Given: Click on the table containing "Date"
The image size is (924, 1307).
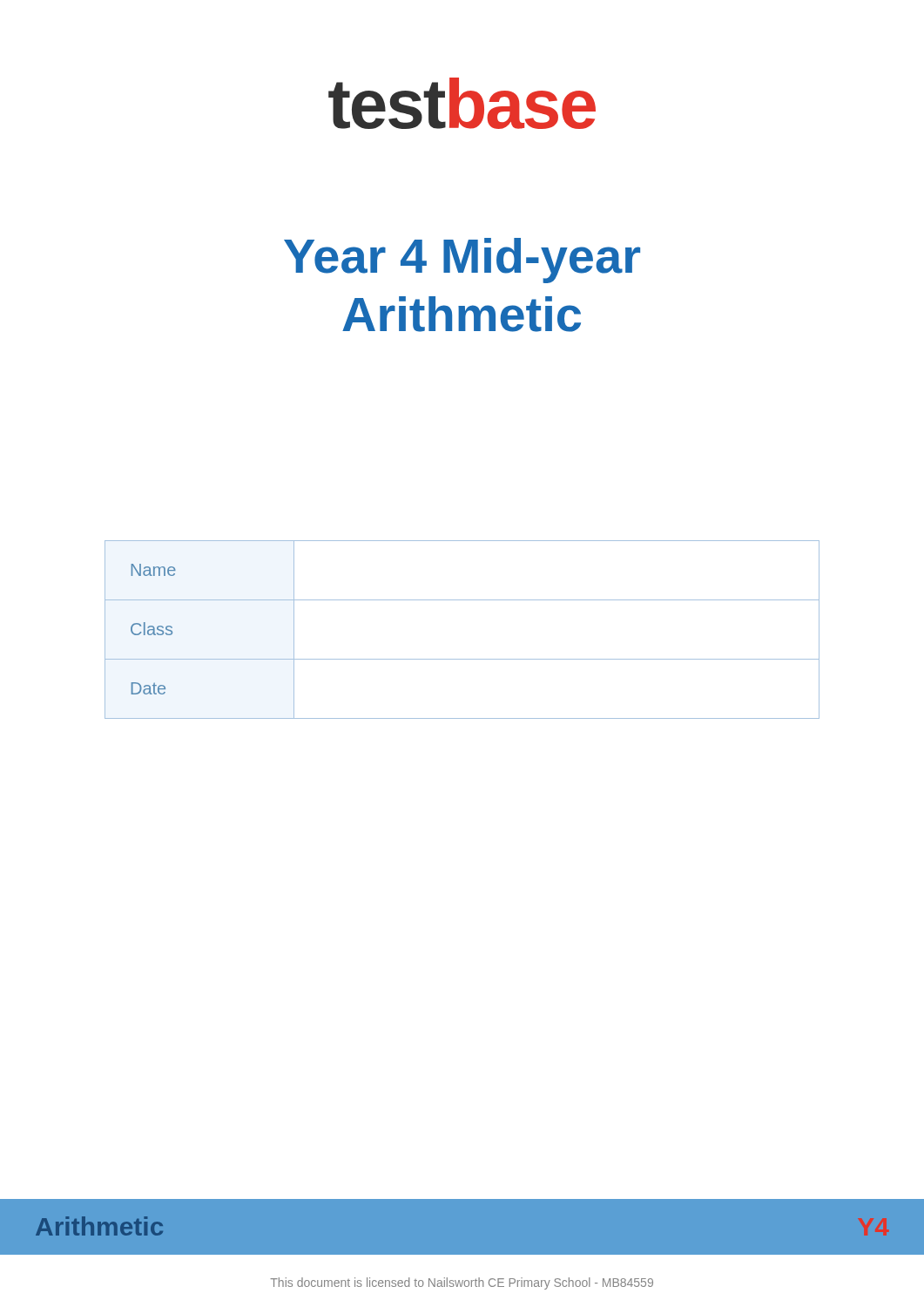Looking at the screenshot, I should 462,630.
